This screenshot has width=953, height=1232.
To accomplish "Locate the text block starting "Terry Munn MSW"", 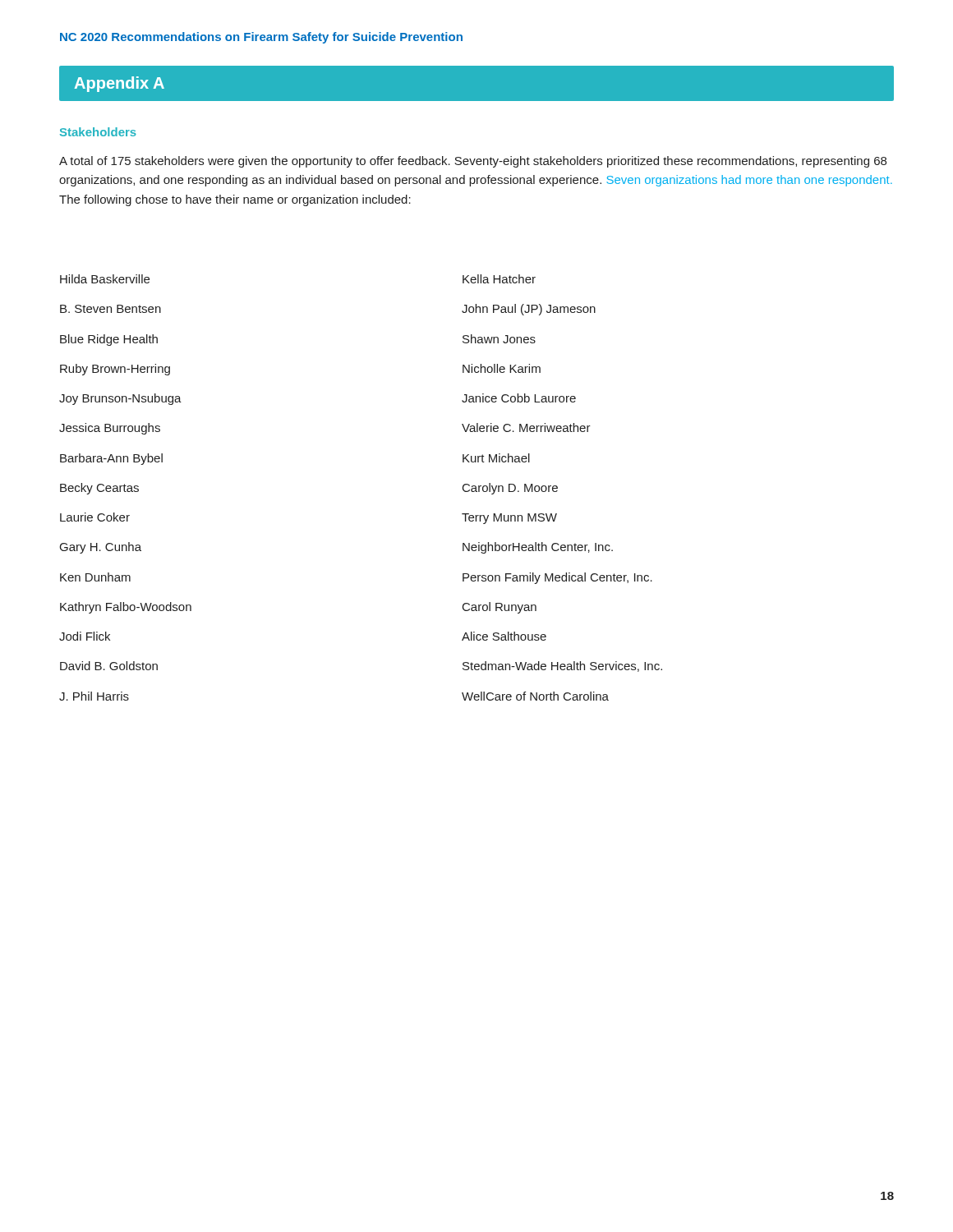I will [x=509, y=517].
